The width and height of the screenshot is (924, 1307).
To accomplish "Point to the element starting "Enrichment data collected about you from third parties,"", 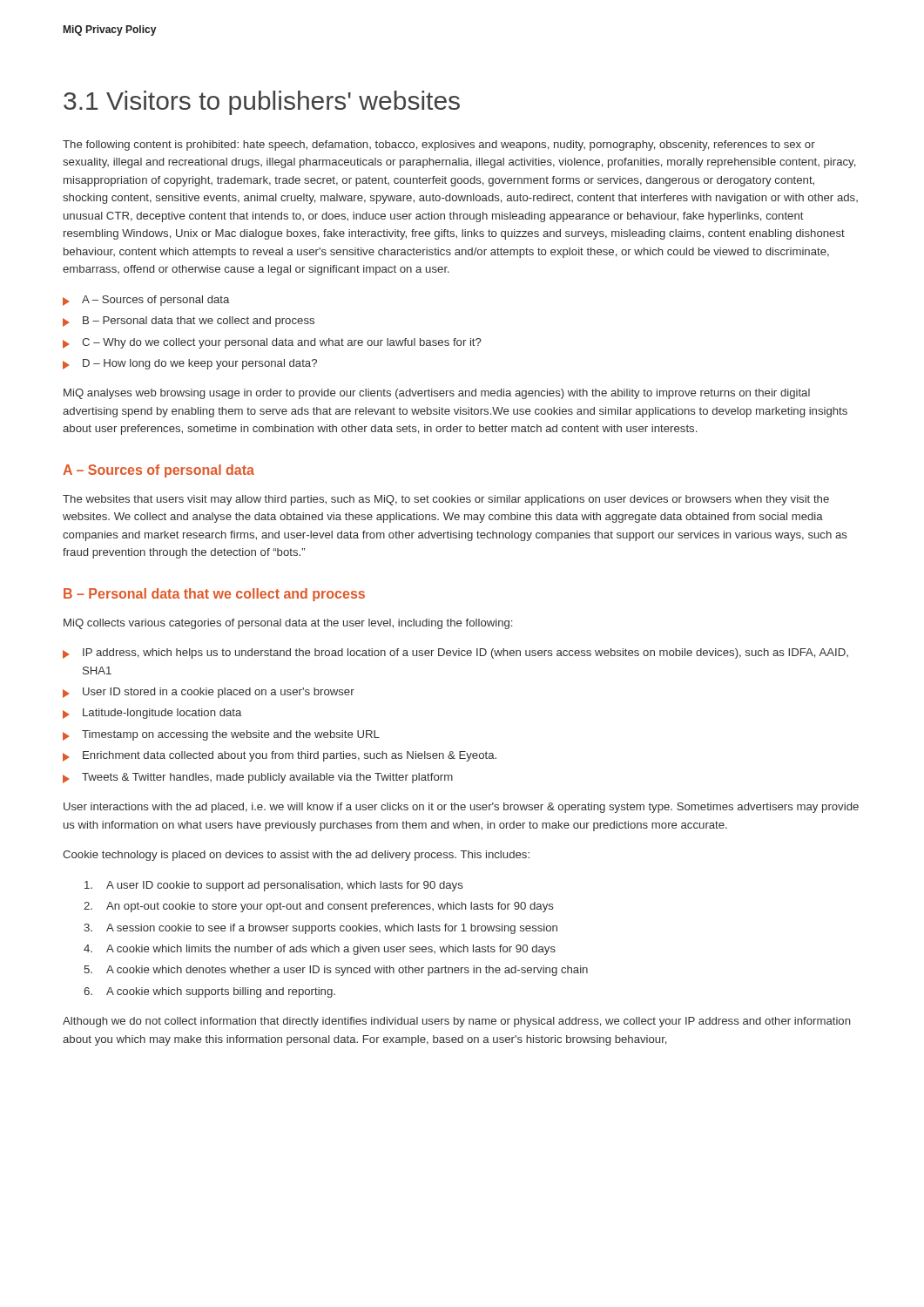I will 290,755.
